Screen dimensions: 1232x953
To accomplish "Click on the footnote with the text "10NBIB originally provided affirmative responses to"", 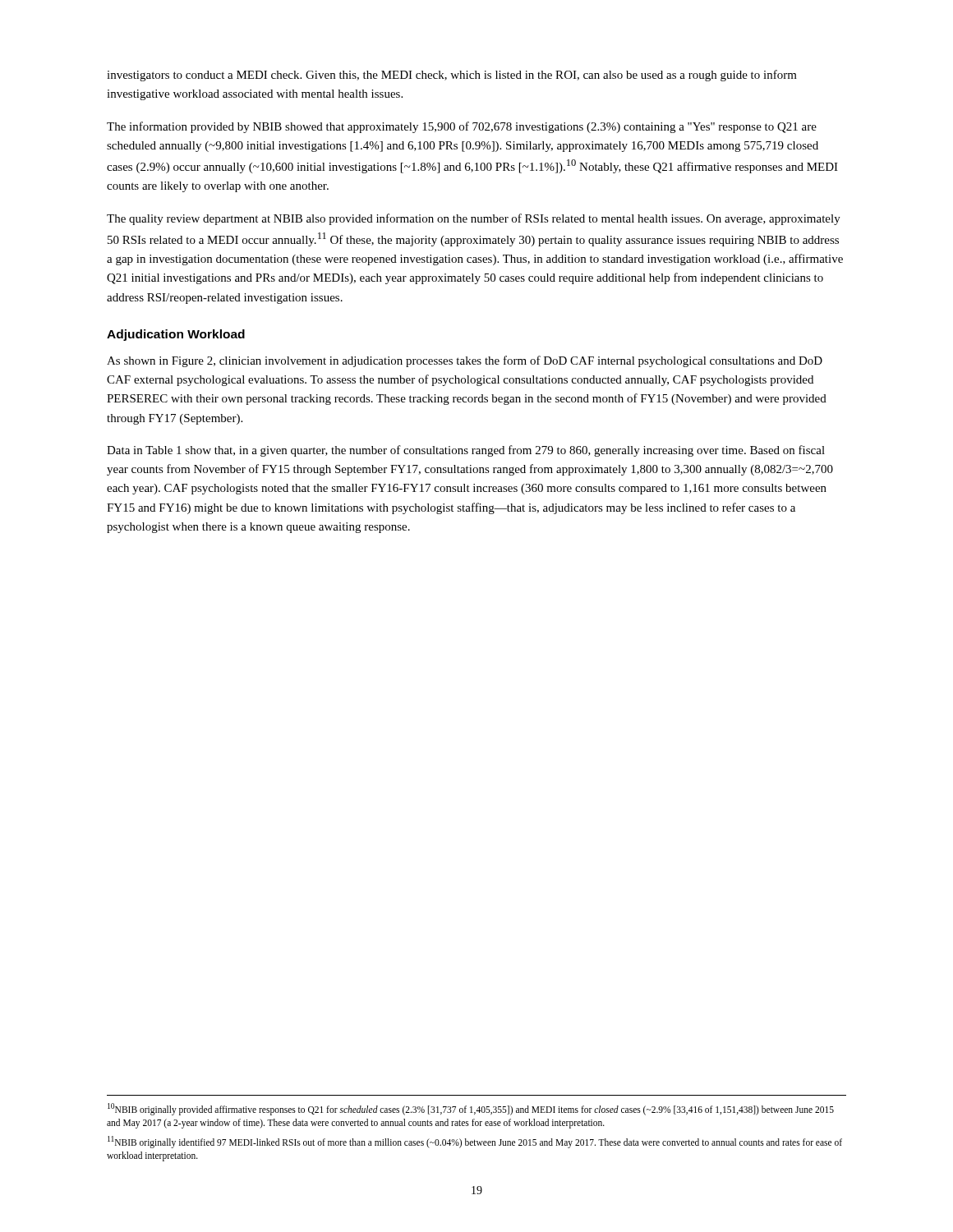I will [470, 1114].
